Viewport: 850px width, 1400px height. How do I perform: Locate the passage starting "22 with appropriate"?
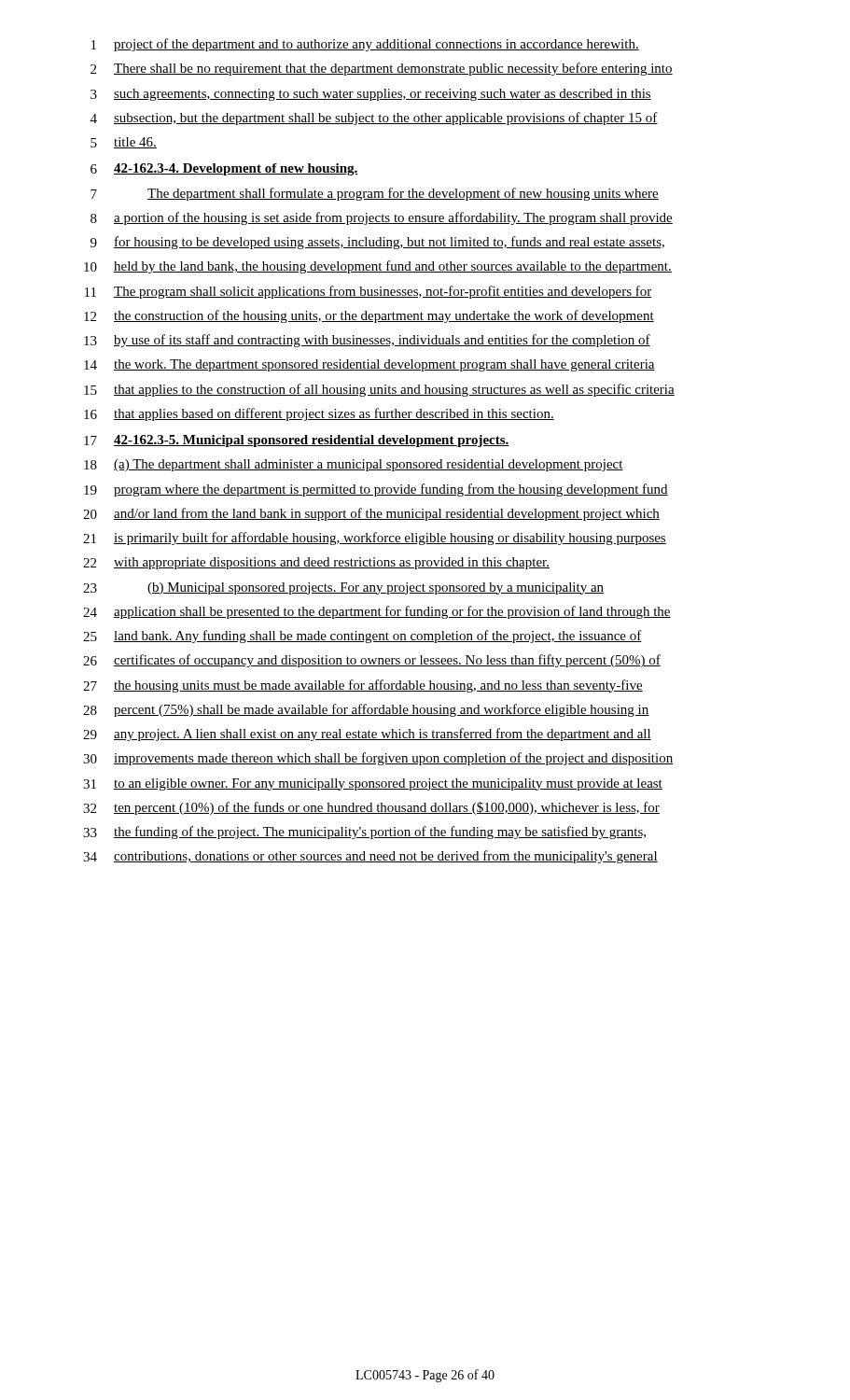tap(425, 563)
